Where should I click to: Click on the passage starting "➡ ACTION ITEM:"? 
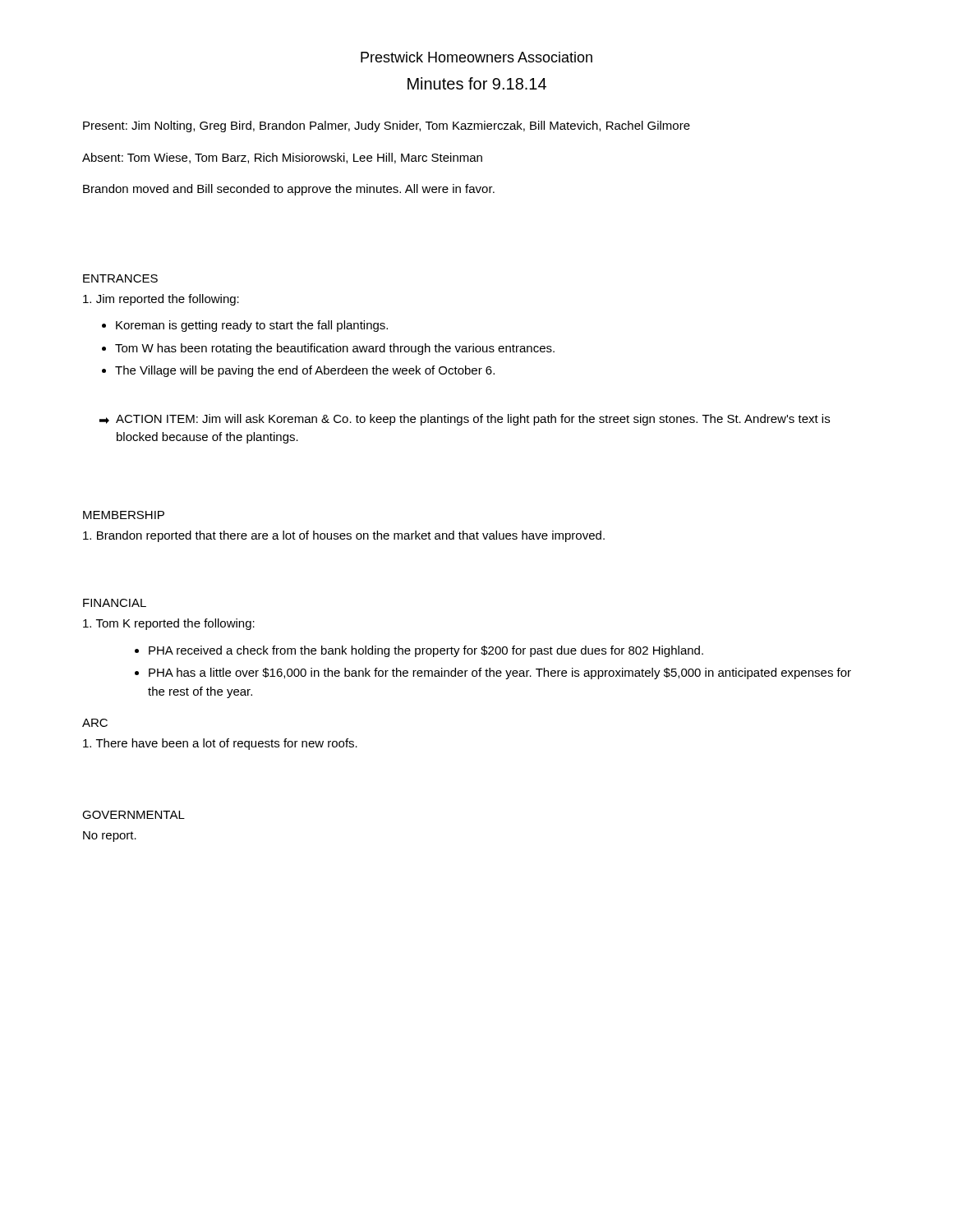(485, 428)
